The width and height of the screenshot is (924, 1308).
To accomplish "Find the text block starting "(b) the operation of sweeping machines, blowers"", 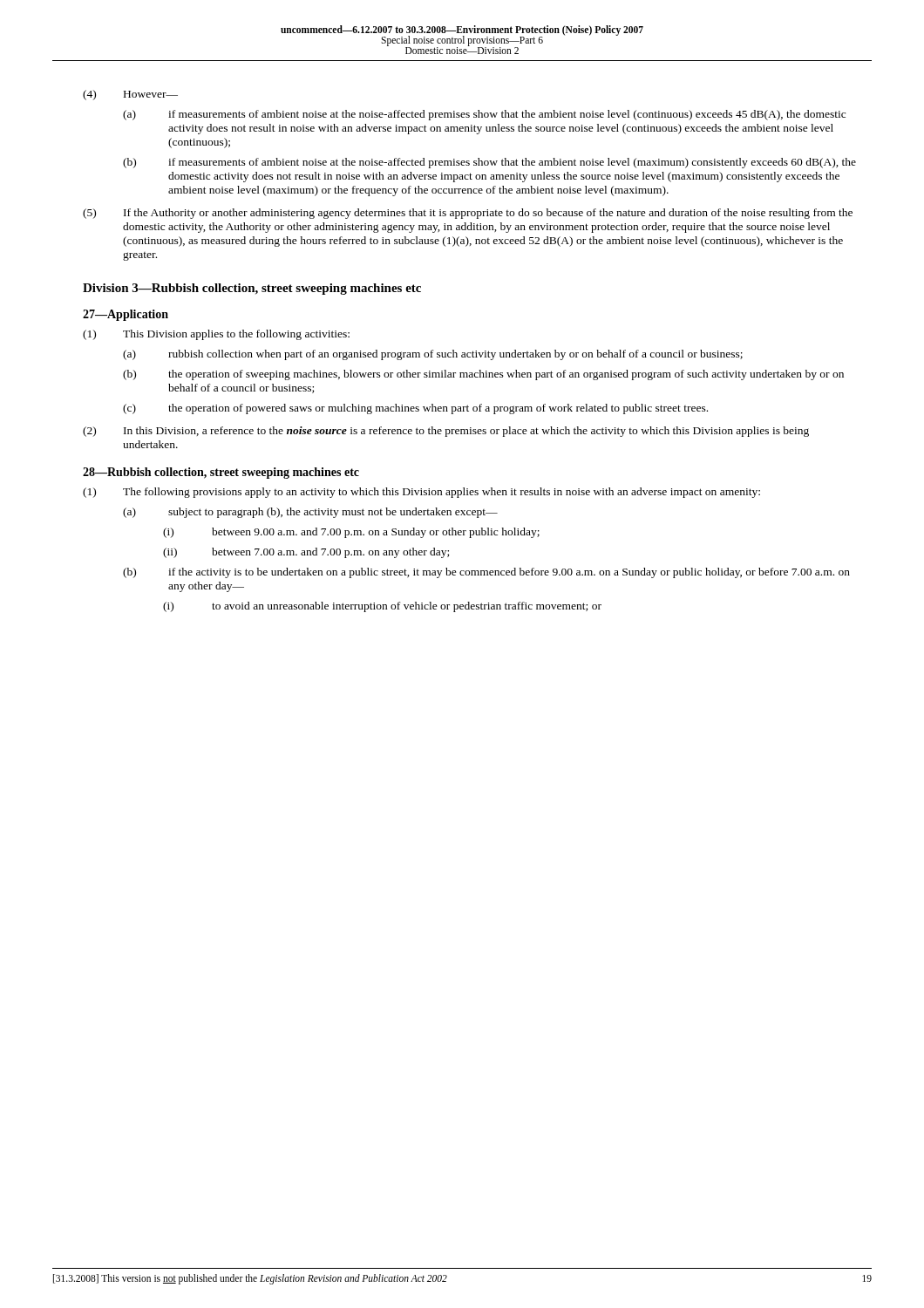I will pyautogui.click(x=491, y=381).
